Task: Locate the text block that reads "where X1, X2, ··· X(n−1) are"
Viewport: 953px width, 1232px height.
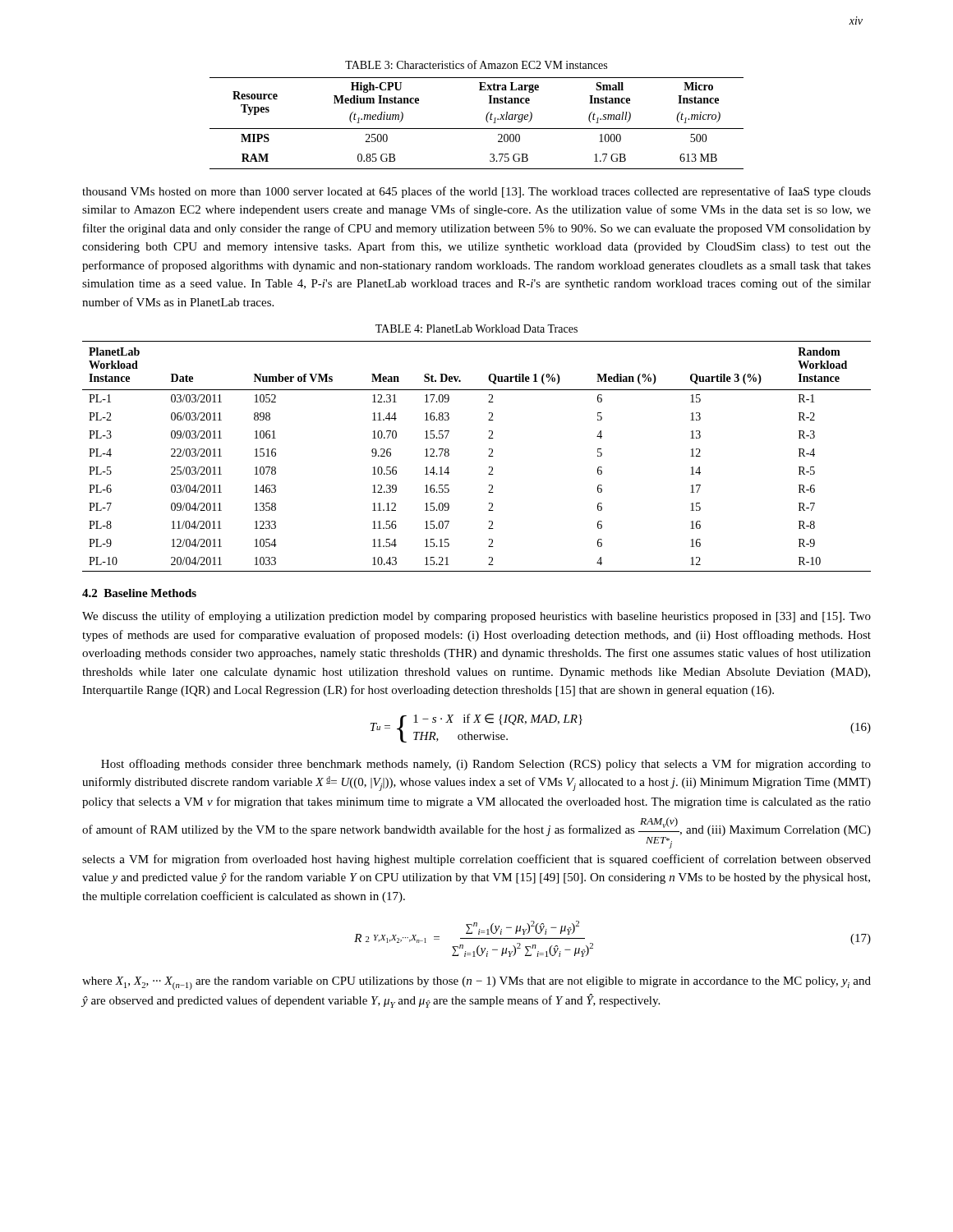Action: click(476, 992)
